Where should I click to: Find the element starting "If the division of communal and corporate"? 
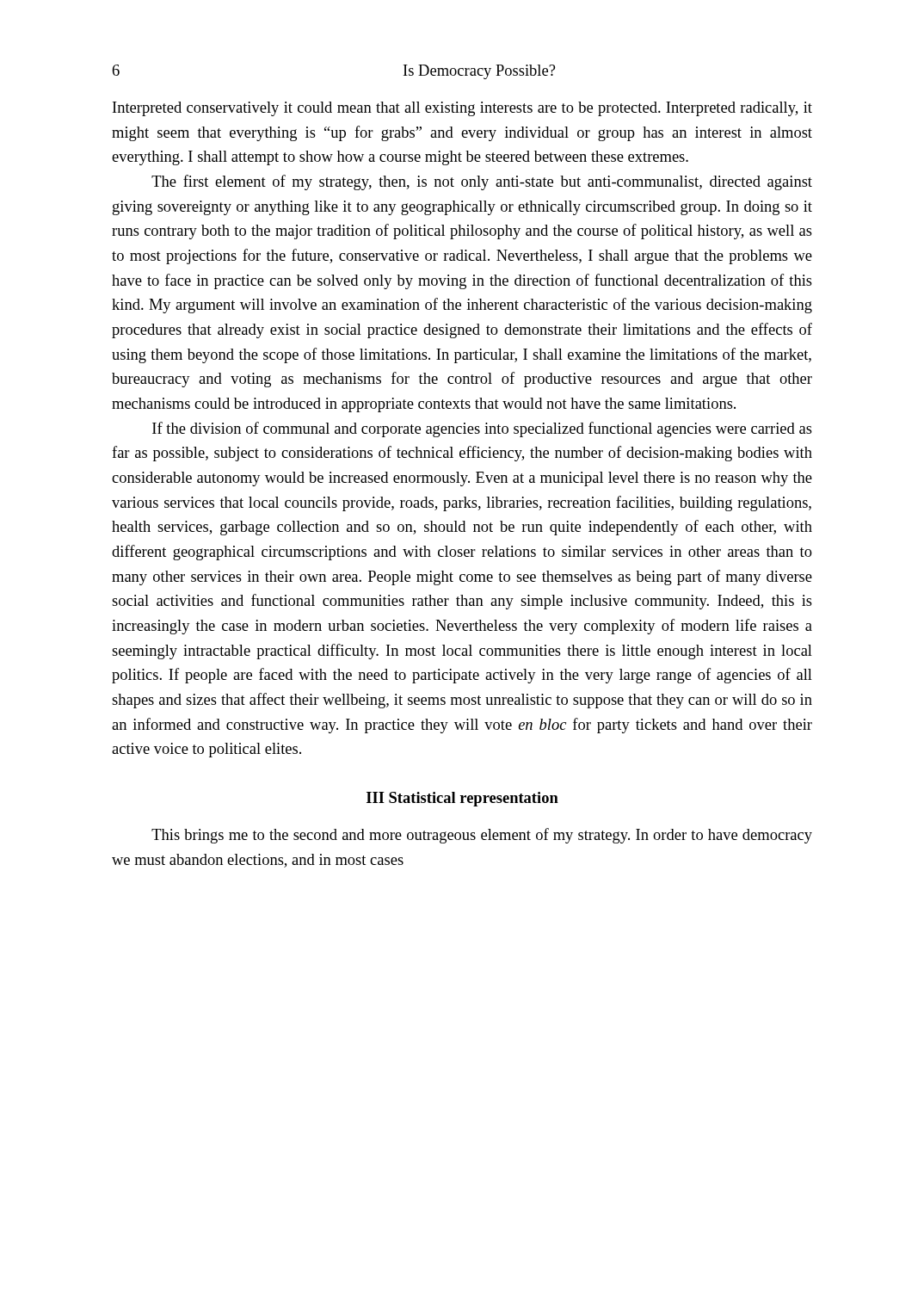coord(462,589)
